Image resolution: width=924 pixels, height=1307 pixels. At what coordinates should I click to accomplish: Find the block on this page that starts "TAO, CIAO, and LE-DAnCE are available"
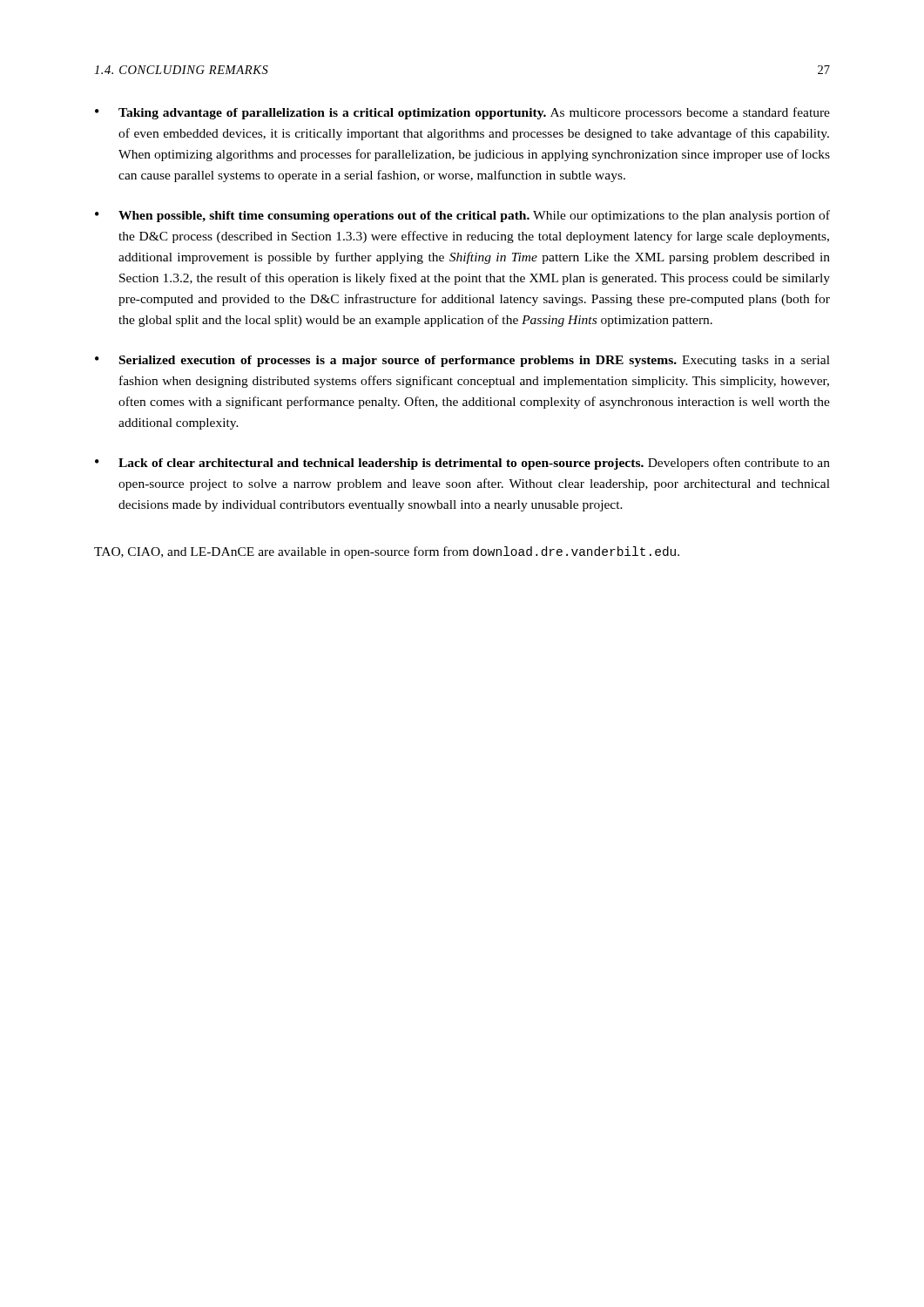(x=387, y=552)
